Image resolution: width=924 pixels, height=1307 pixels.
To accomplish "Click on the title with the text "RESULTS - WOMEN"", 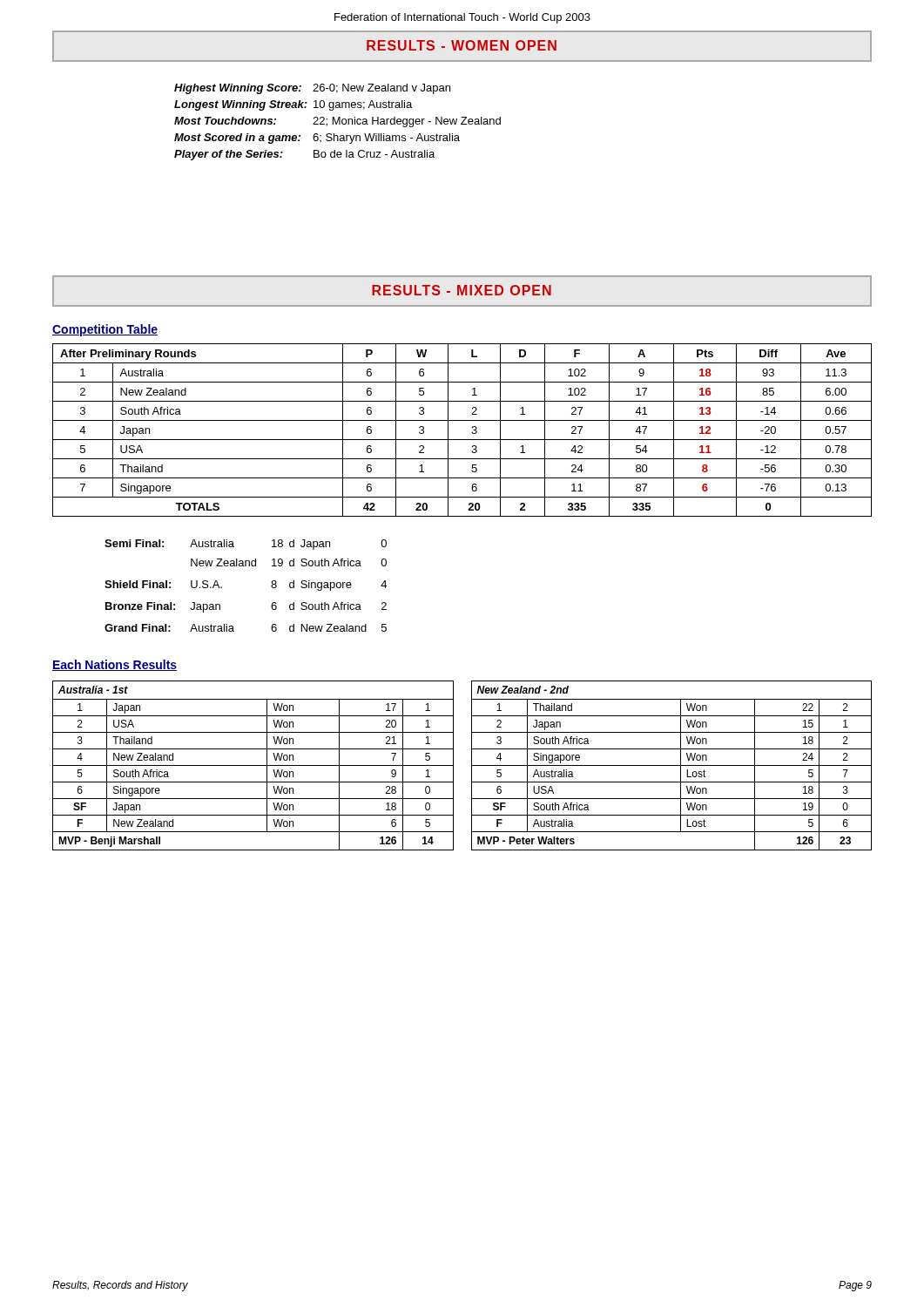I will coord(462,46).
